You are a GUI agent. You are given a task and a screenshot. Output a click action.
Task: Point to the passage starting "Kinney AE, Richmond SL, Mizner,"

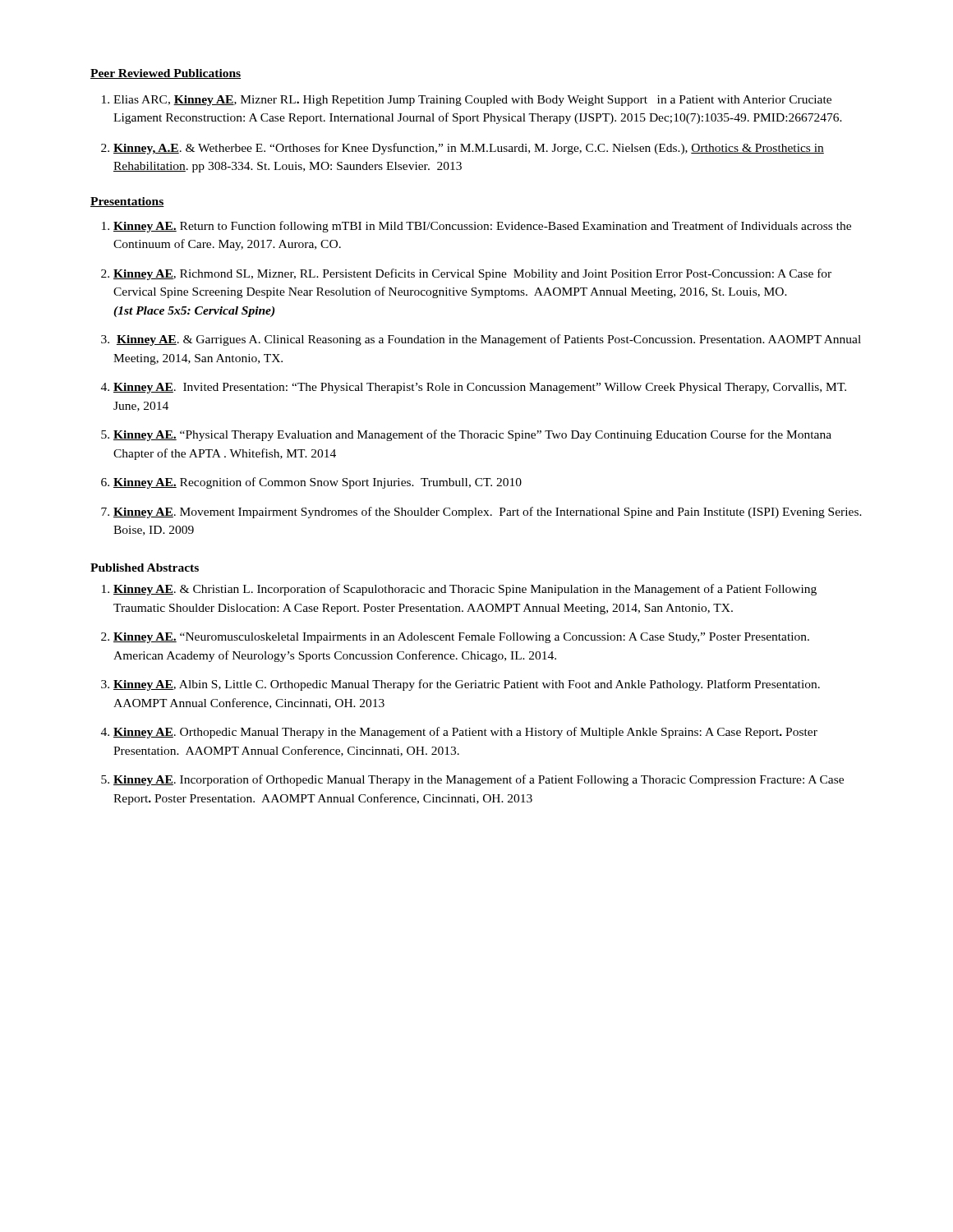[x=472, y=291]
